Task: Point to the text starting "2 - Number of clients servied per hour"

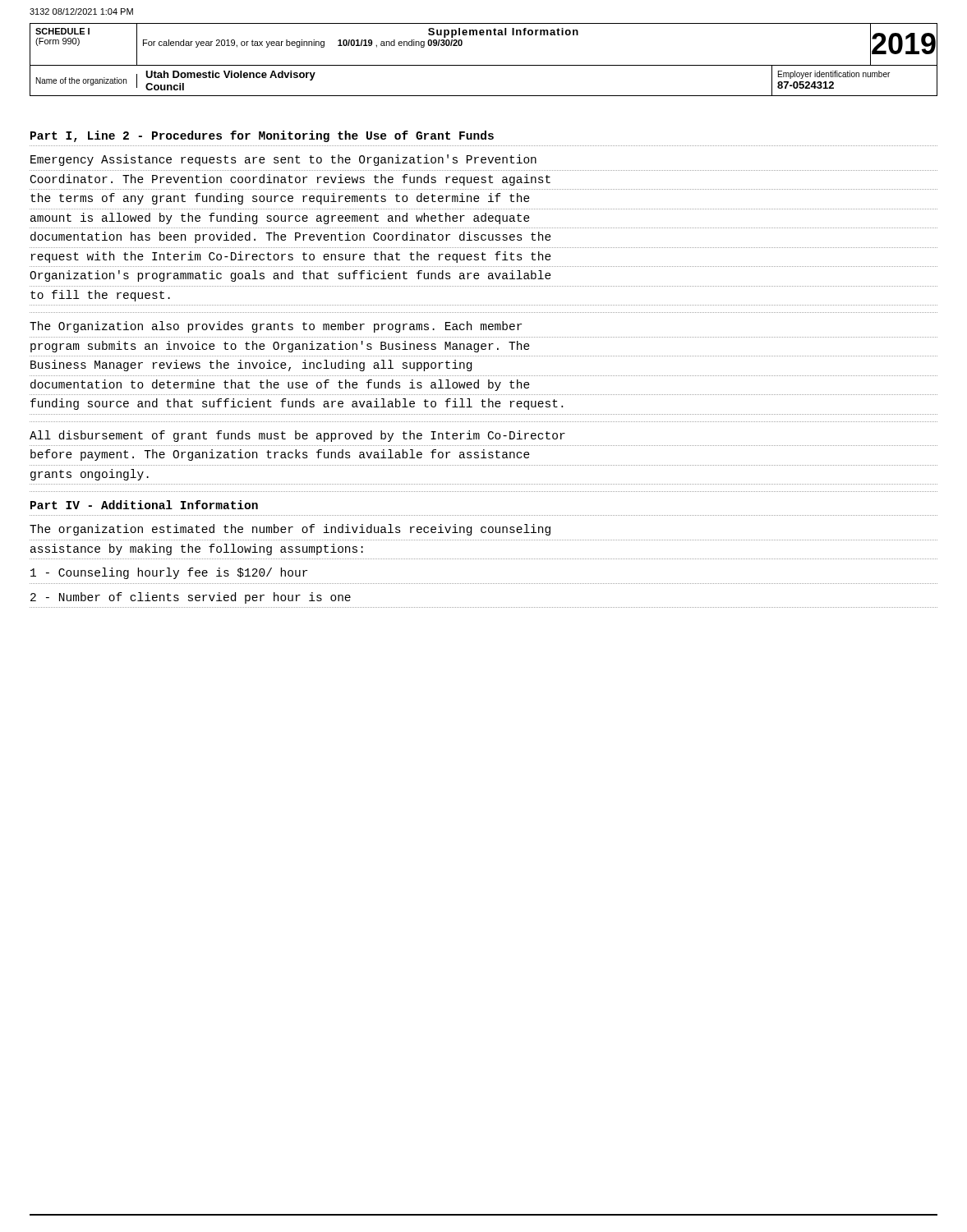Action: tap(190, 598)
